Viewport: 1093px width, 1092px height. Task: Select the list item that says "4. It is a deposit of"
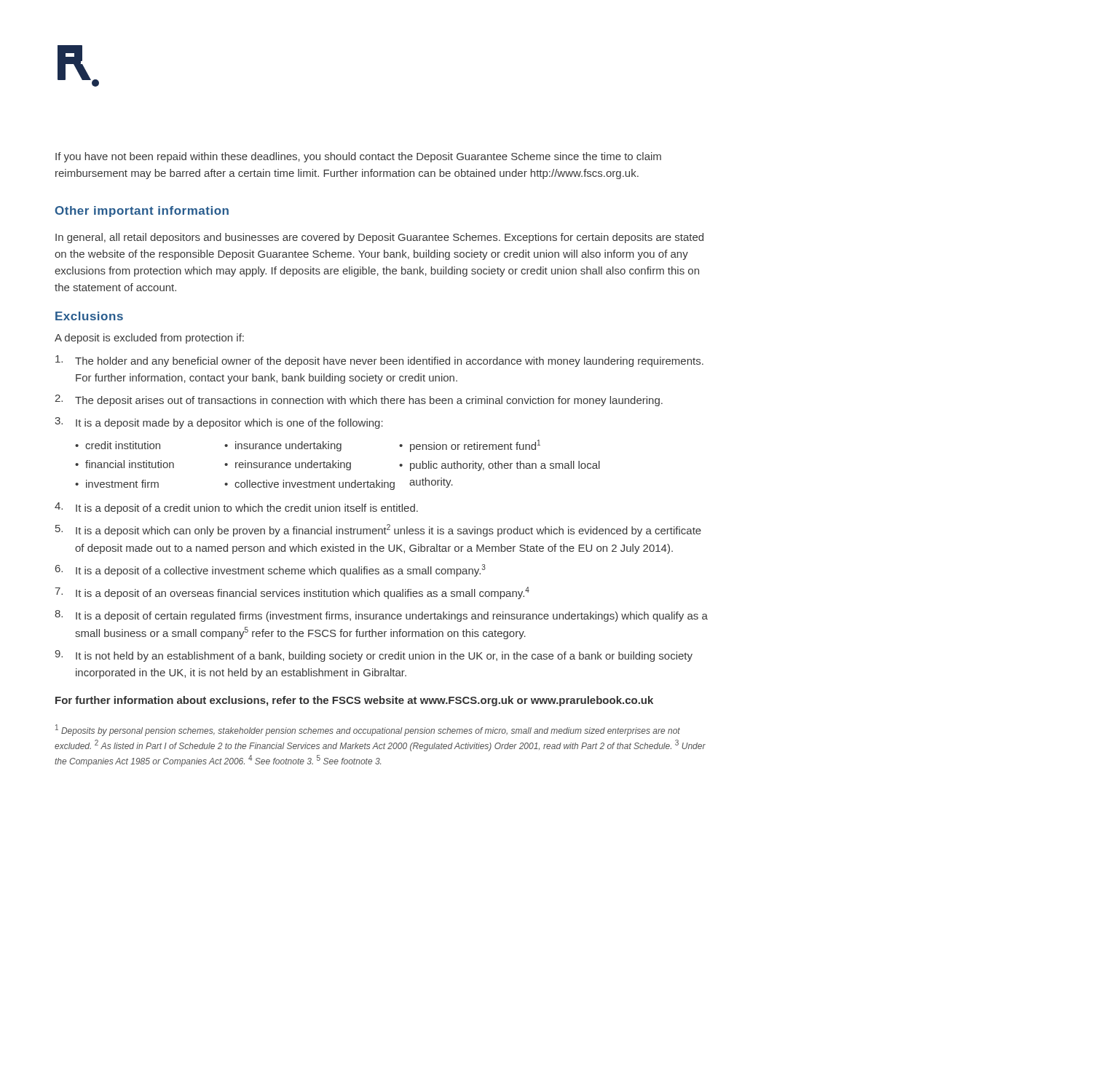(x=237, y=508)
